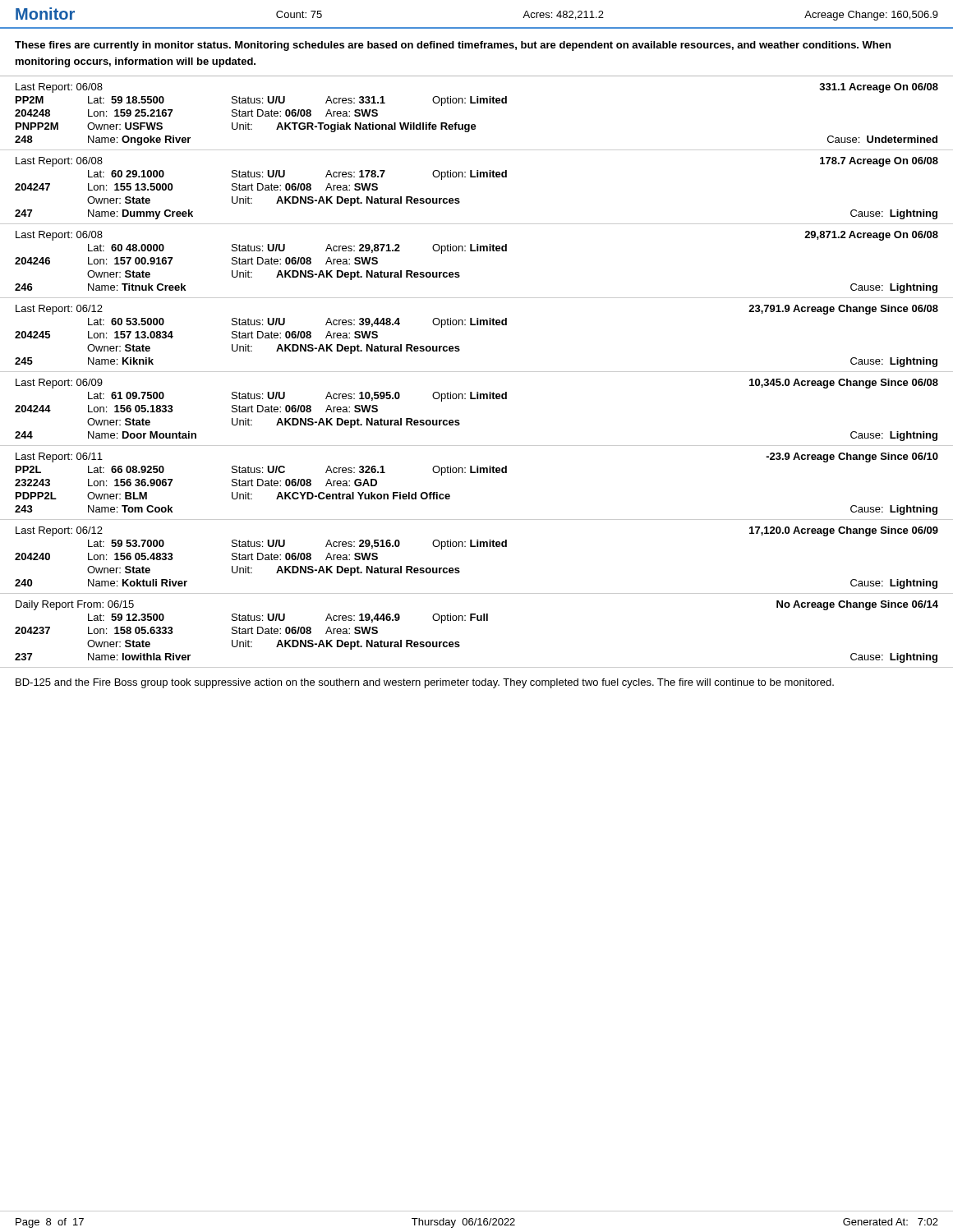Screen dimensions: 1232x953
Task: Select the region starting "Last Report: 06/08 29,871.2 Acreage On"
Action: click(x=476, y=261)
